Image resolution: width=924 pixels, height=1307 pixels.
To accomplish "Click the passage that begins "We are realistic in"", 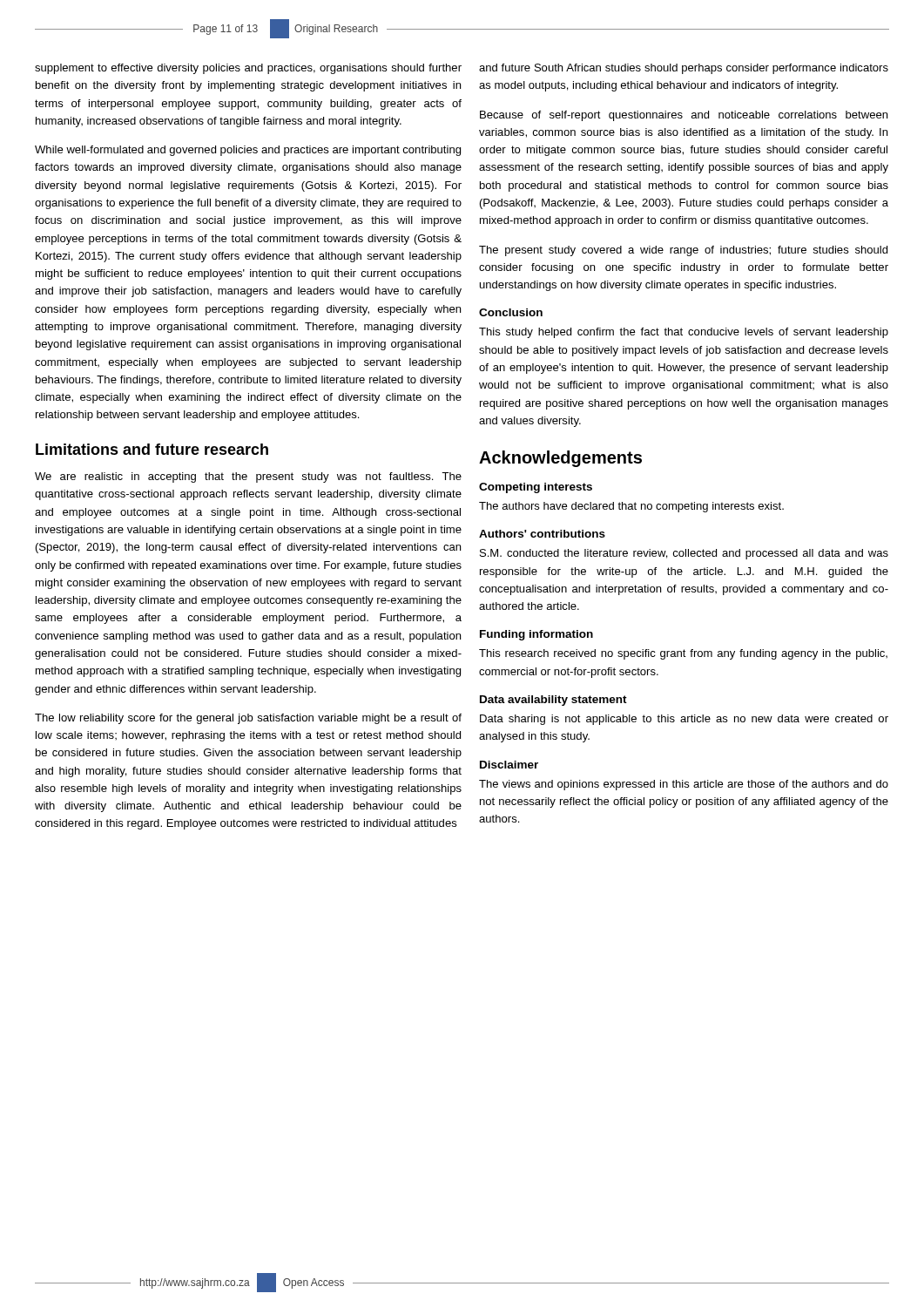I will 248,582.
